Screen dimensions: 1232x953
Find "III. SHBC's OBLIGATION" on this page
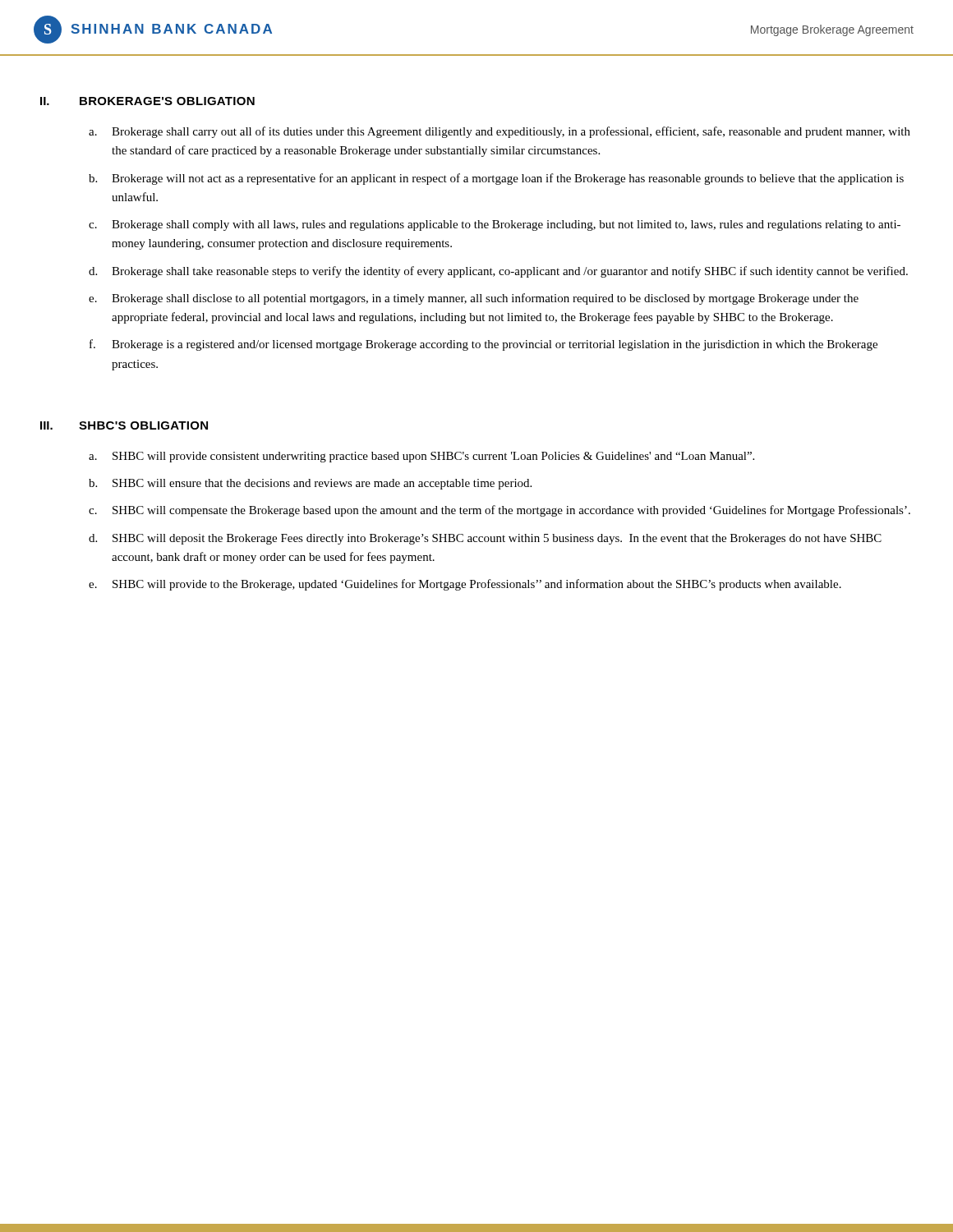[124, 425]
